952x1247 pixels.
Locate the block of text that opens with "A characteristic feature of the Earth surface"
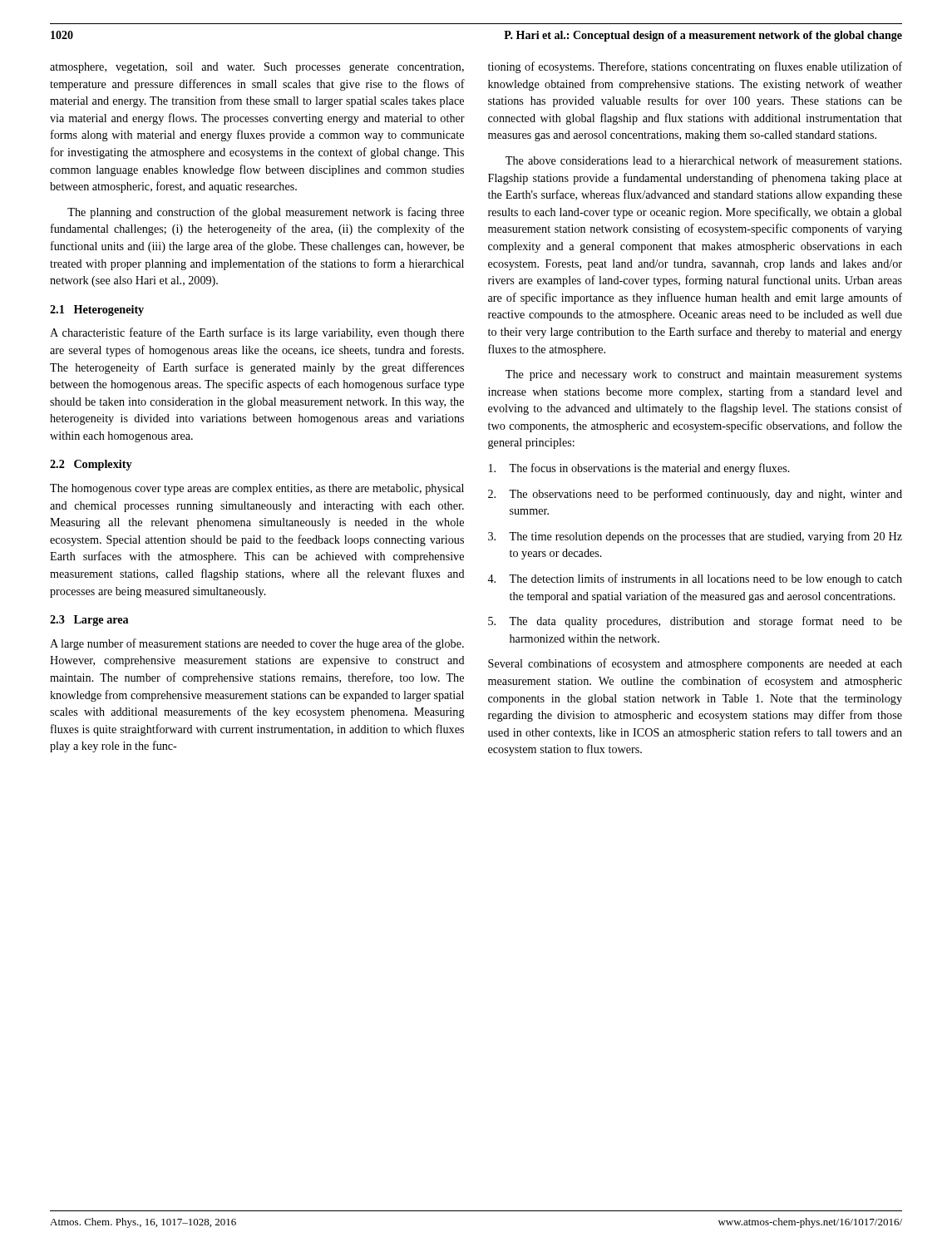click(257, 384)
